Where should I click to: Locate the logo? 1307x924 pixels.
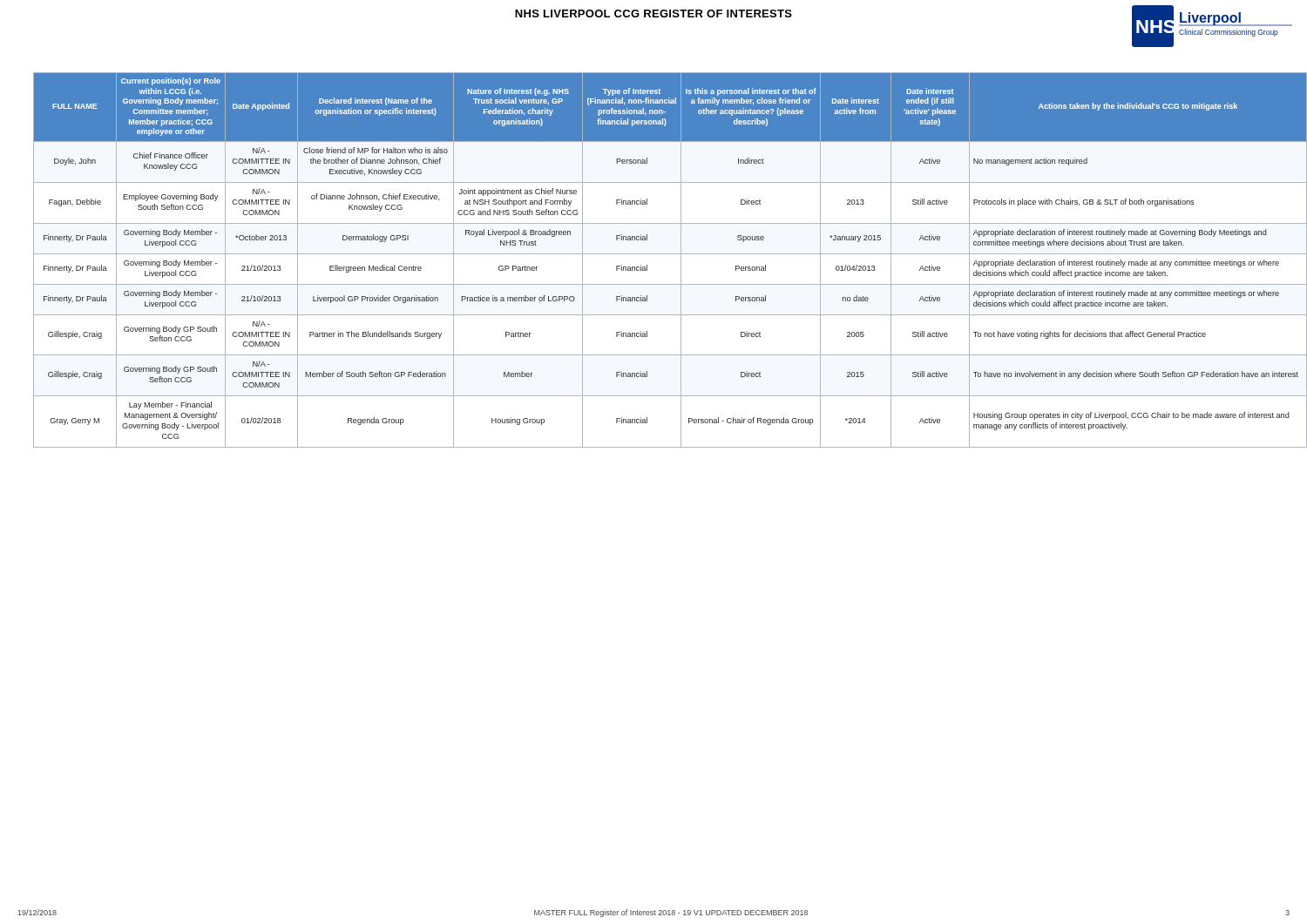click(1212, 28)
